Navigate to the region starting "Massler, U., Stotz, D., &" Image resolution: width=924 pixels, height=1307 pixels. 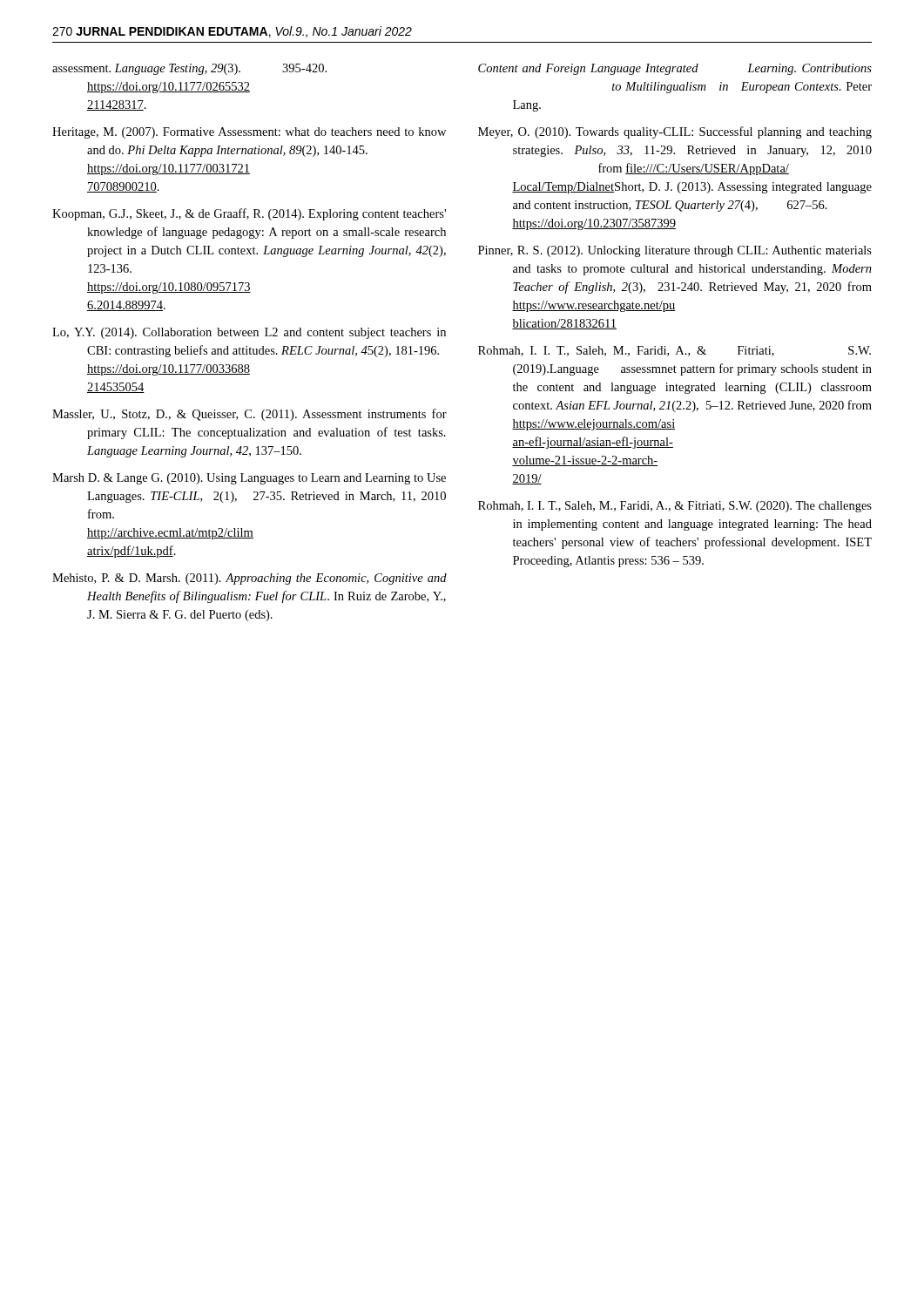(249, 432)
